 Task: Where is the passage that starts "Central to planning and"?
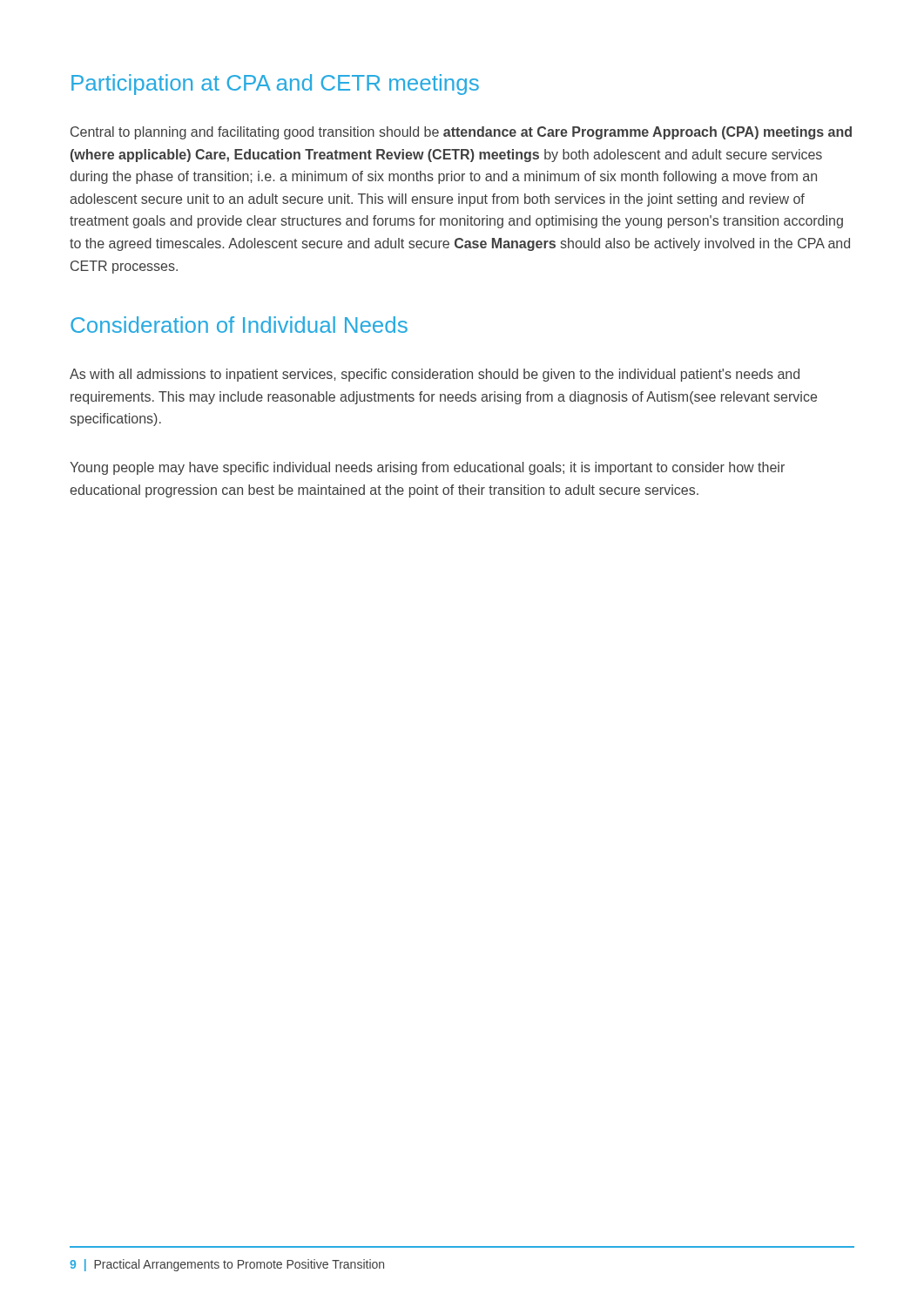coord(462,199)
